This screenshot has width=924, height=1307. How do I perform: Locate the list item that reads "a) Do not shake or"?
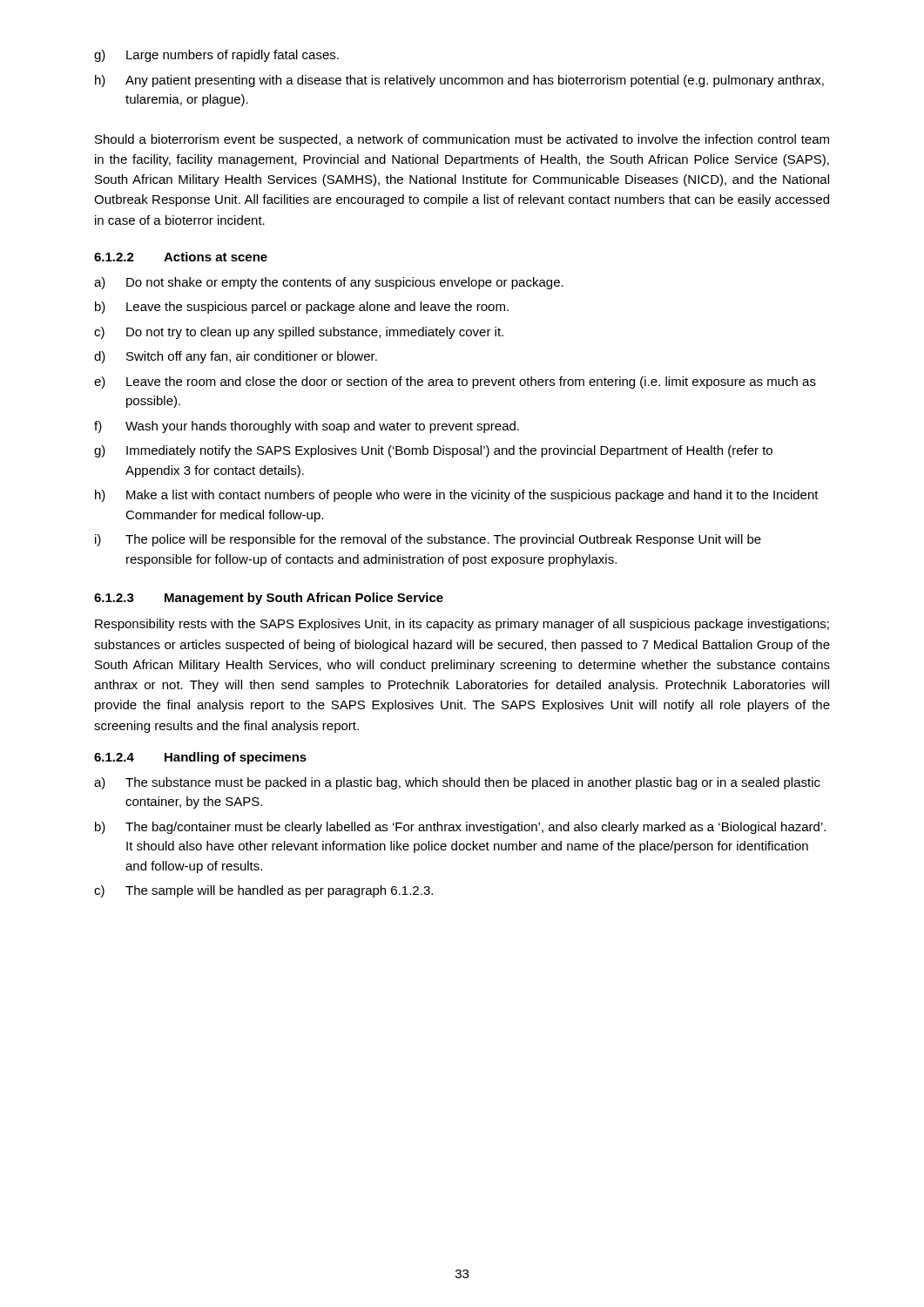pyautogui.click(x=462, y=282)
